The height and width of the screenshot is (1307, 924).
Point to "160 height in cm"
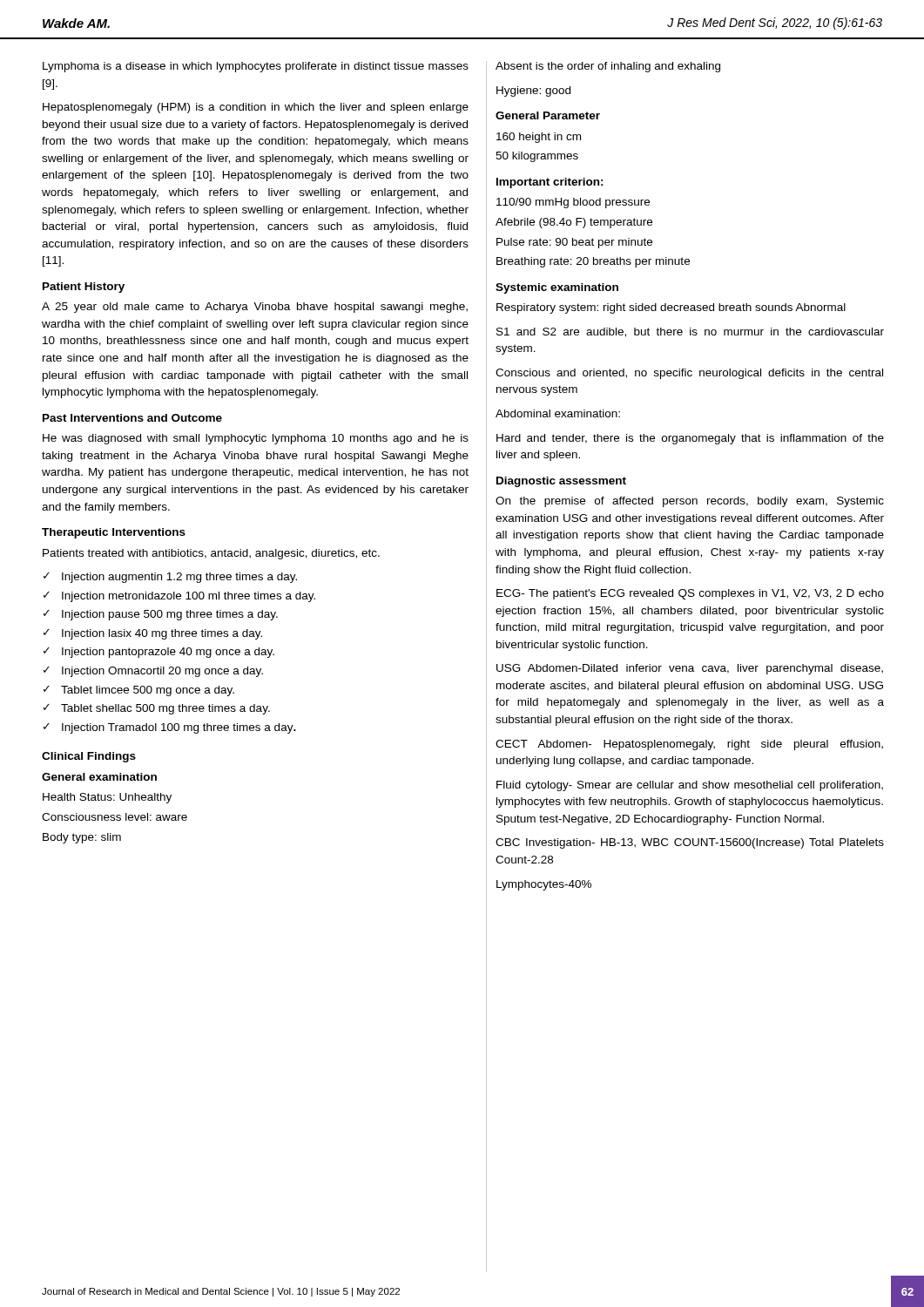click(539, 138)
